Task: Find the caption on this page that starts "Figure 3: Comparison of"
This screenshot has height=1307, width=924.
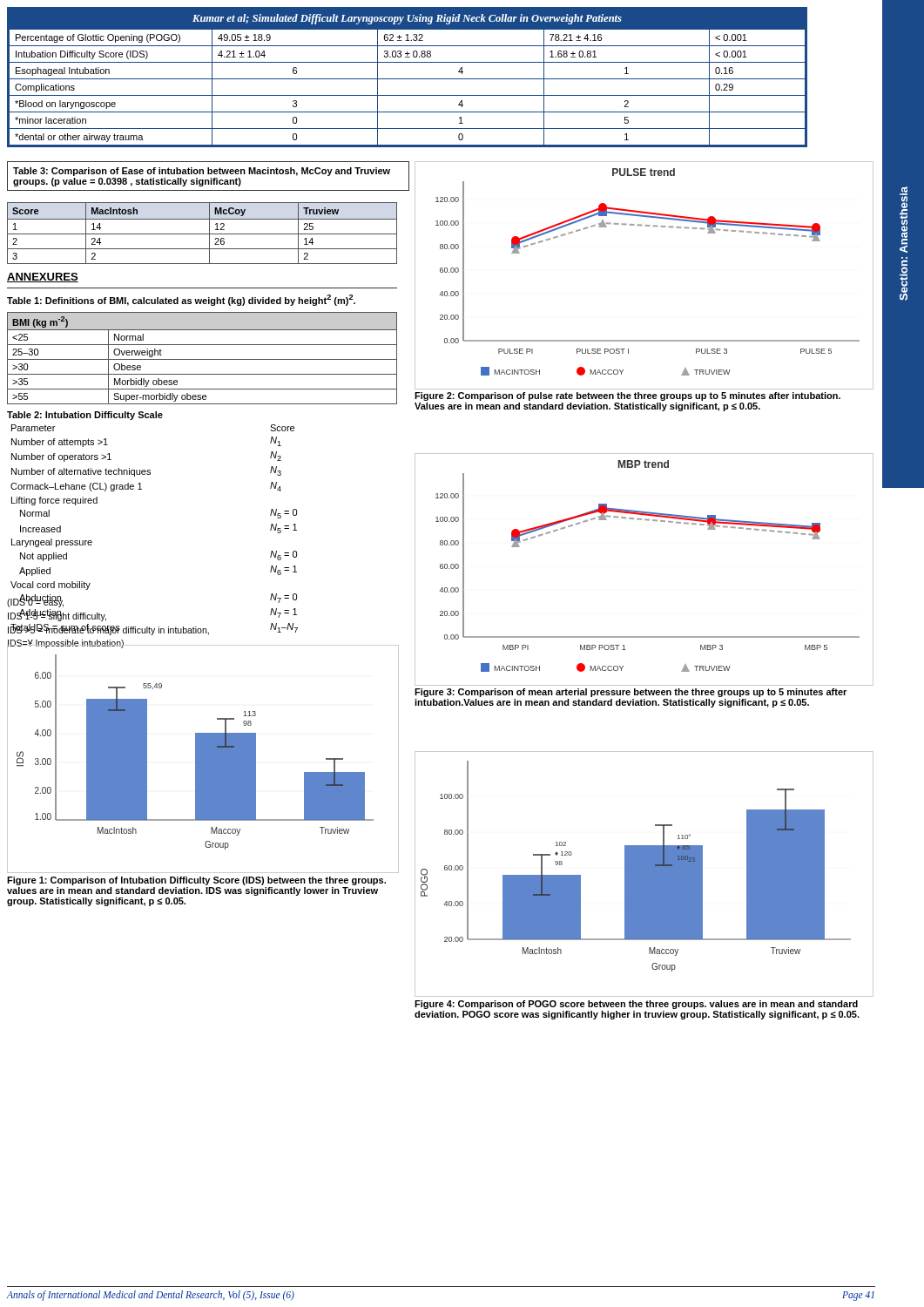Action: point(631,697)
